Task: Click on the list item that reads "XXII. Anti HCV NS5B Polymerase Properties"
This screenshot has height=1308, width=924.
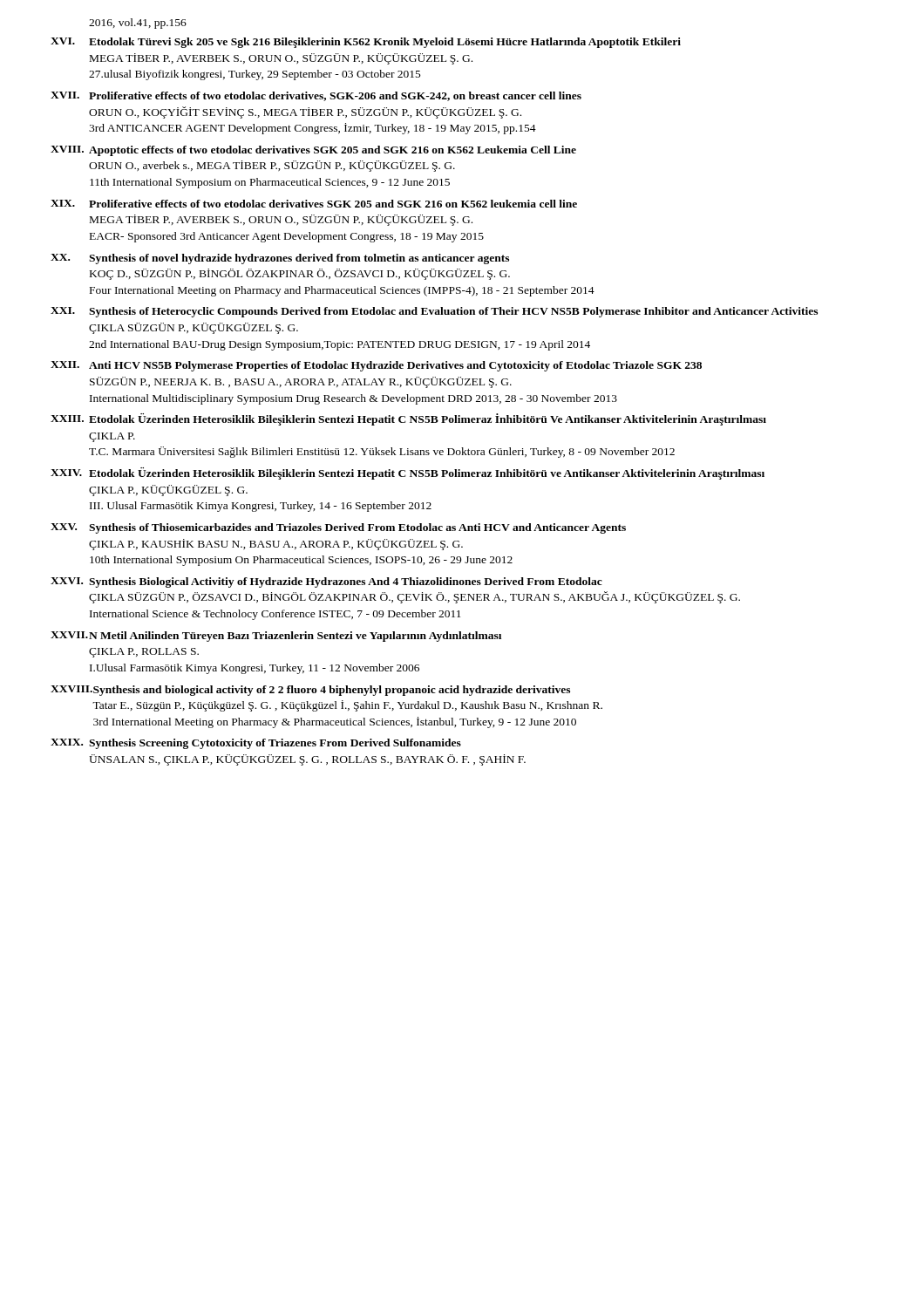Action: [465, 382]
